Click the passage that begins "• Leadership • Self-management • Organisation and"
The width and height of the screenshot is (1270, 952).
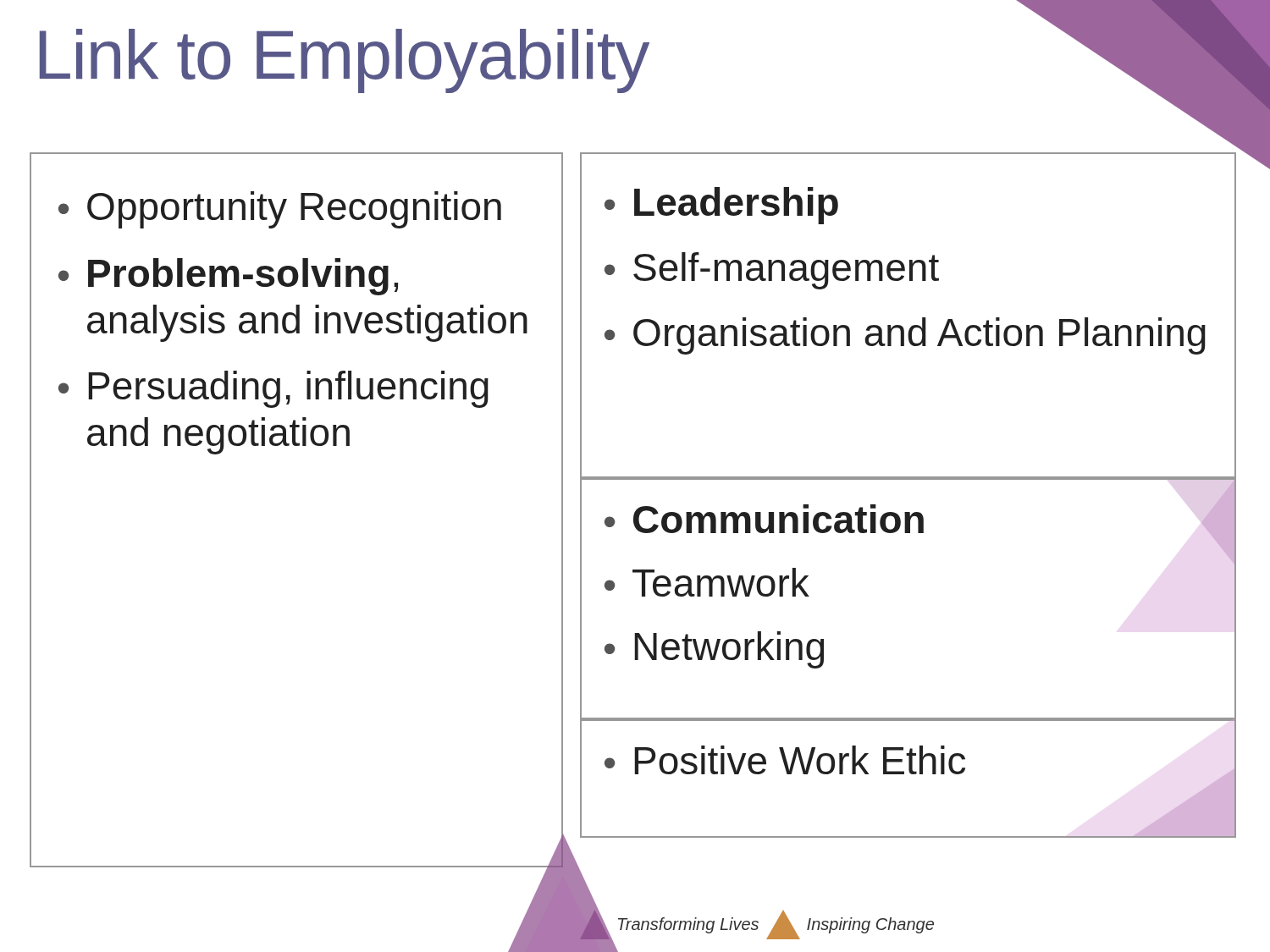click(x=908, y=269)
